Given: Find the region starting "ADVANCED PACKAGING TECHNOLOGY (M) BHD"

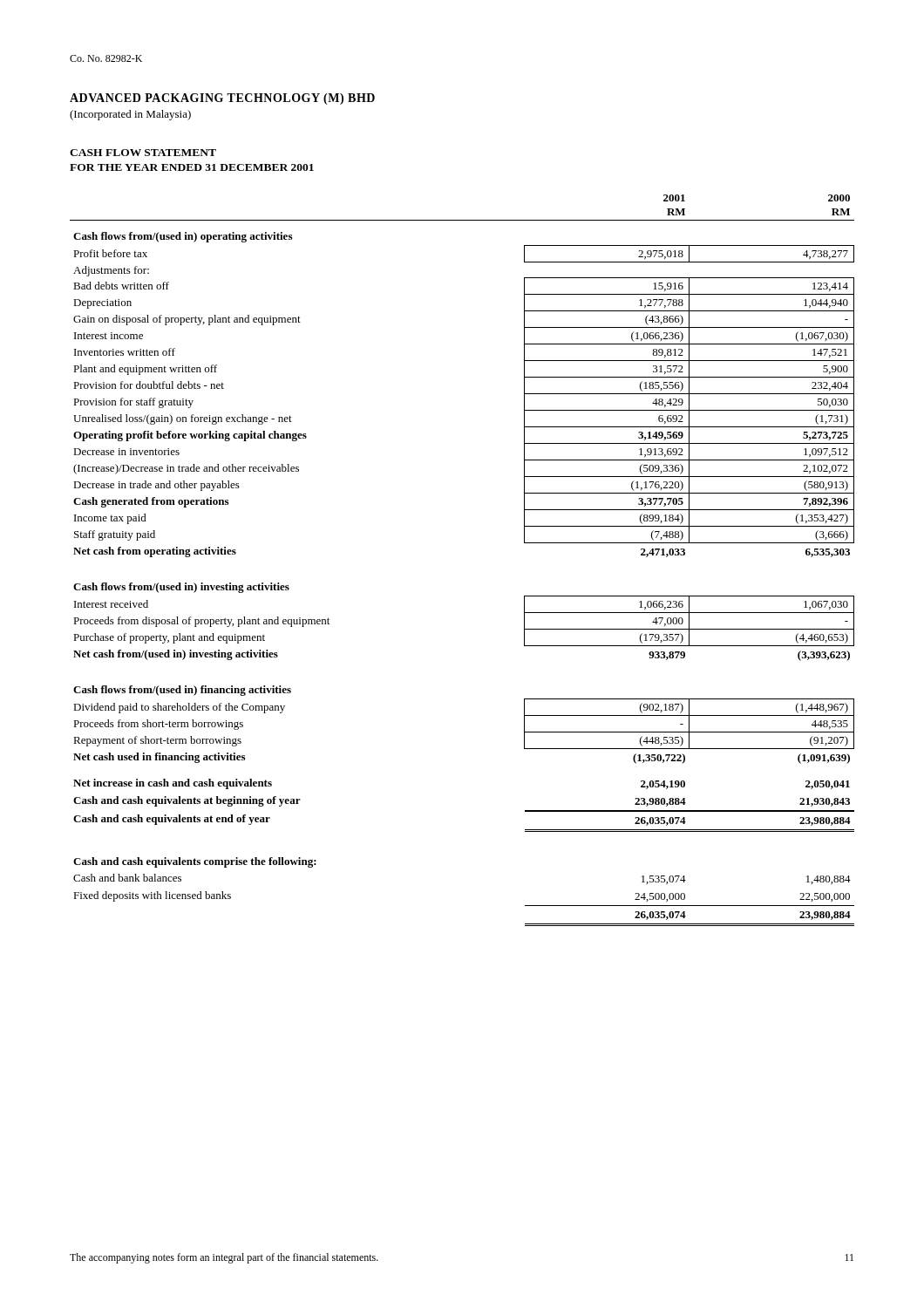Looking at the screenshot, I should pyautogui.click(x=223, y=98).
